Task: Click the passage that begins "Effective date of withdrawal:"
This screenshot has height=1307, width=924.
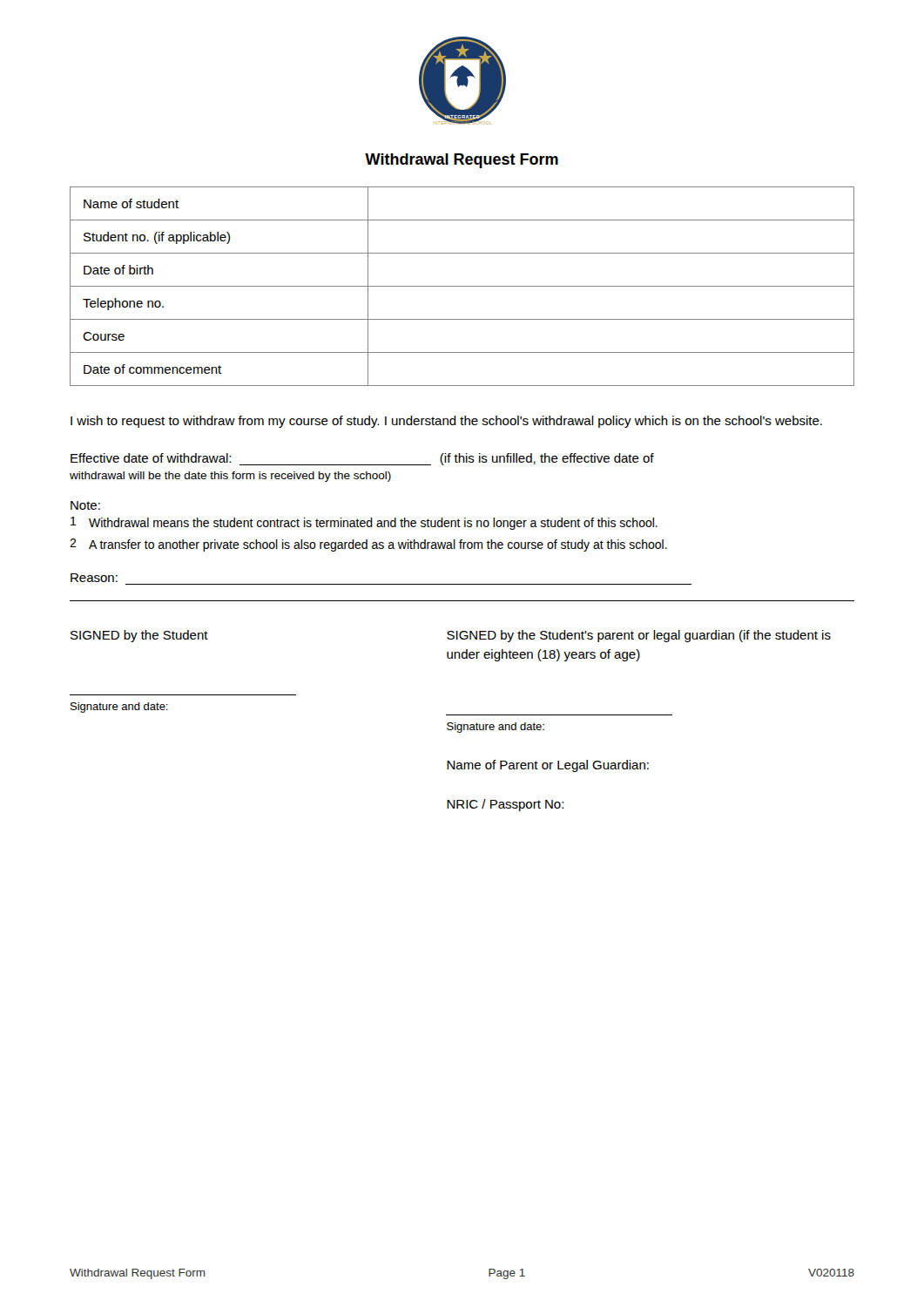Action: pos(362,458)
